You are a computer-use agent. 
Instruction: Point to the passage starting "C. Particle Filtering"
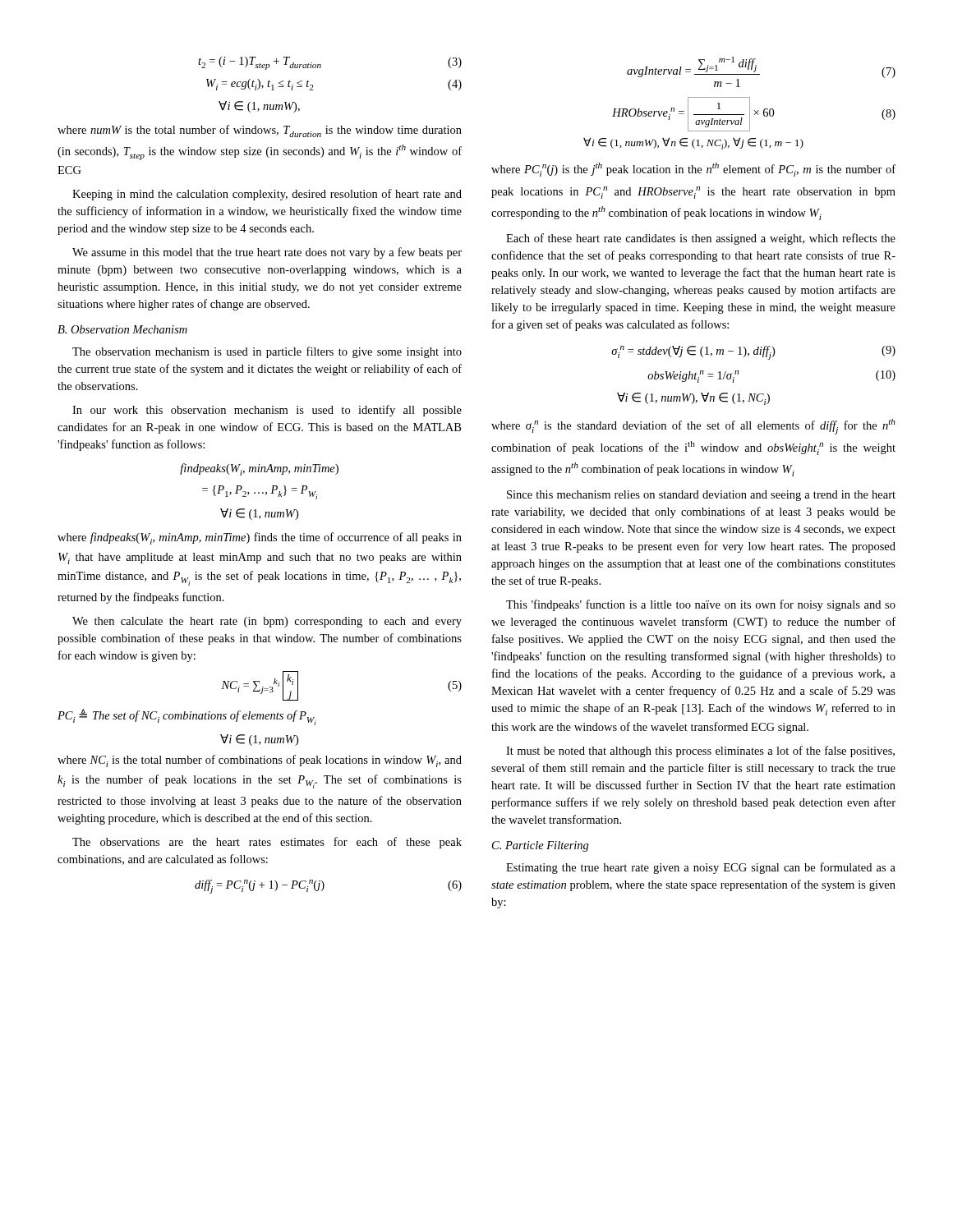coord(541,846)
